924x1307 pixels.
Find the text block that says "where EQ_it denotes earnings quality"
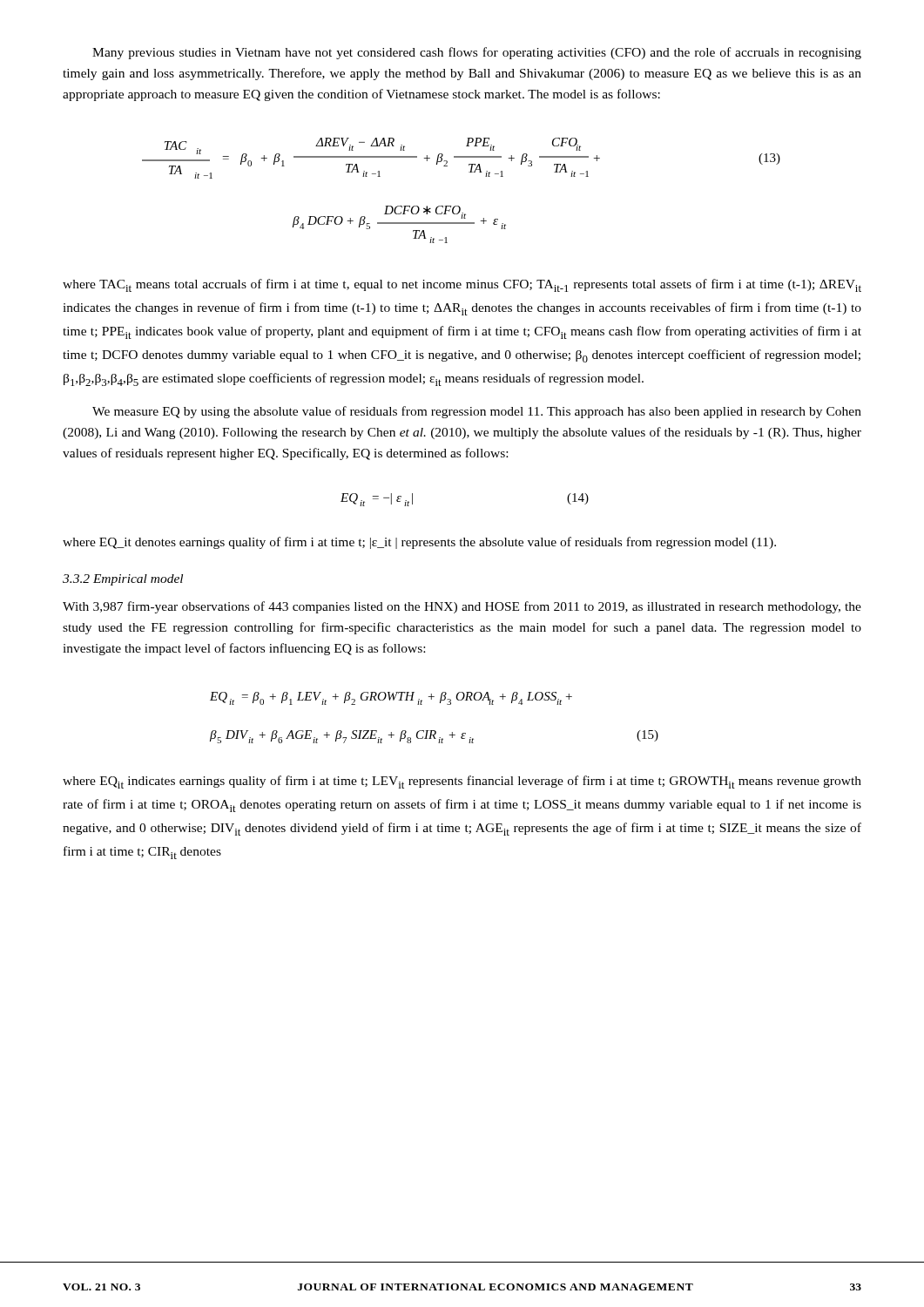tap(462, 542)
